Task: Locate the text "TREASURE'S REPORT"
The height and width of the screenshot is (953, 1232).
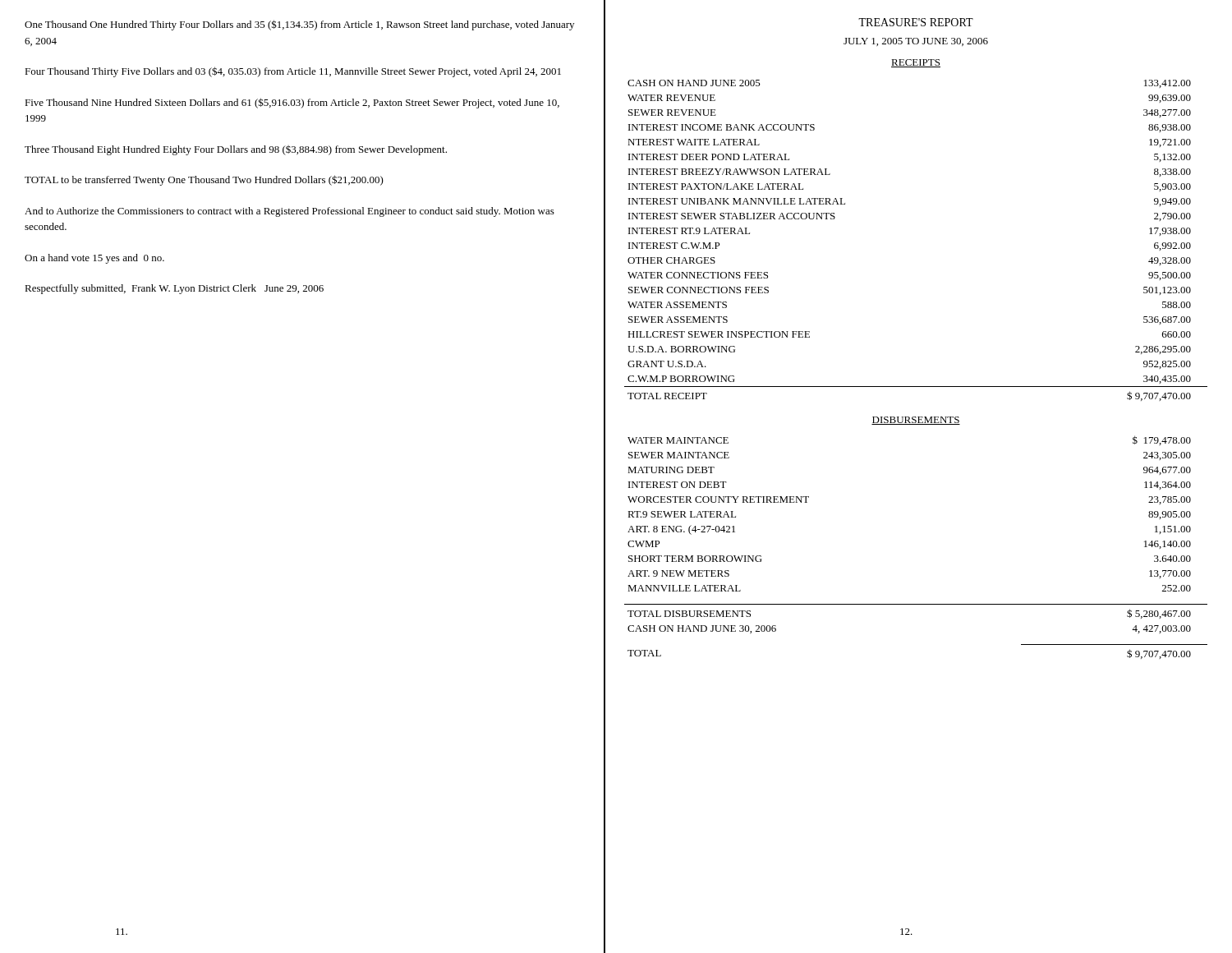Action: point(916,23)
